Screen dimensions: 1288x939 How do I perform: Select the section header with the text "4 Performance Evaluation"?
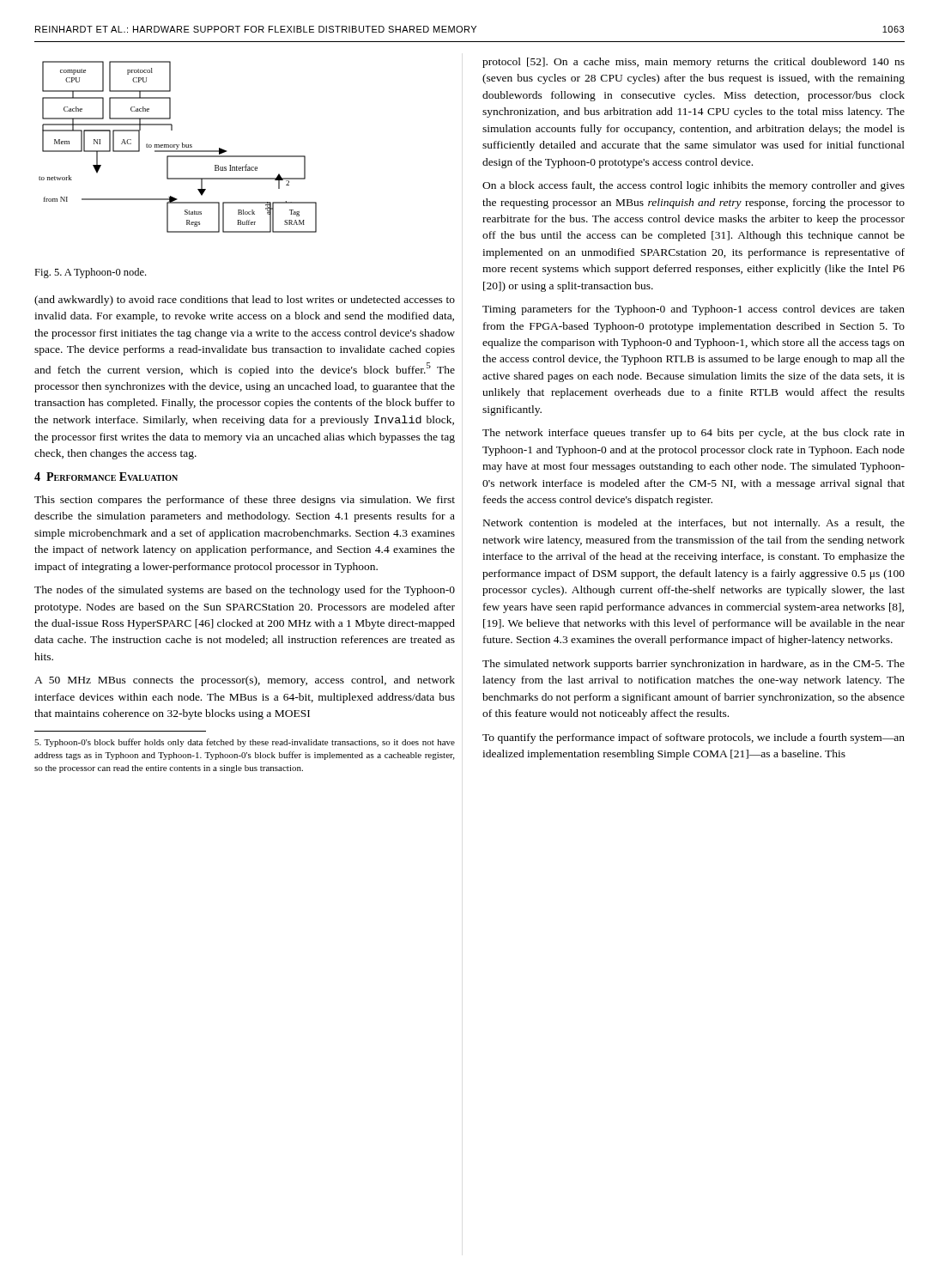click(x=106, y=477)
